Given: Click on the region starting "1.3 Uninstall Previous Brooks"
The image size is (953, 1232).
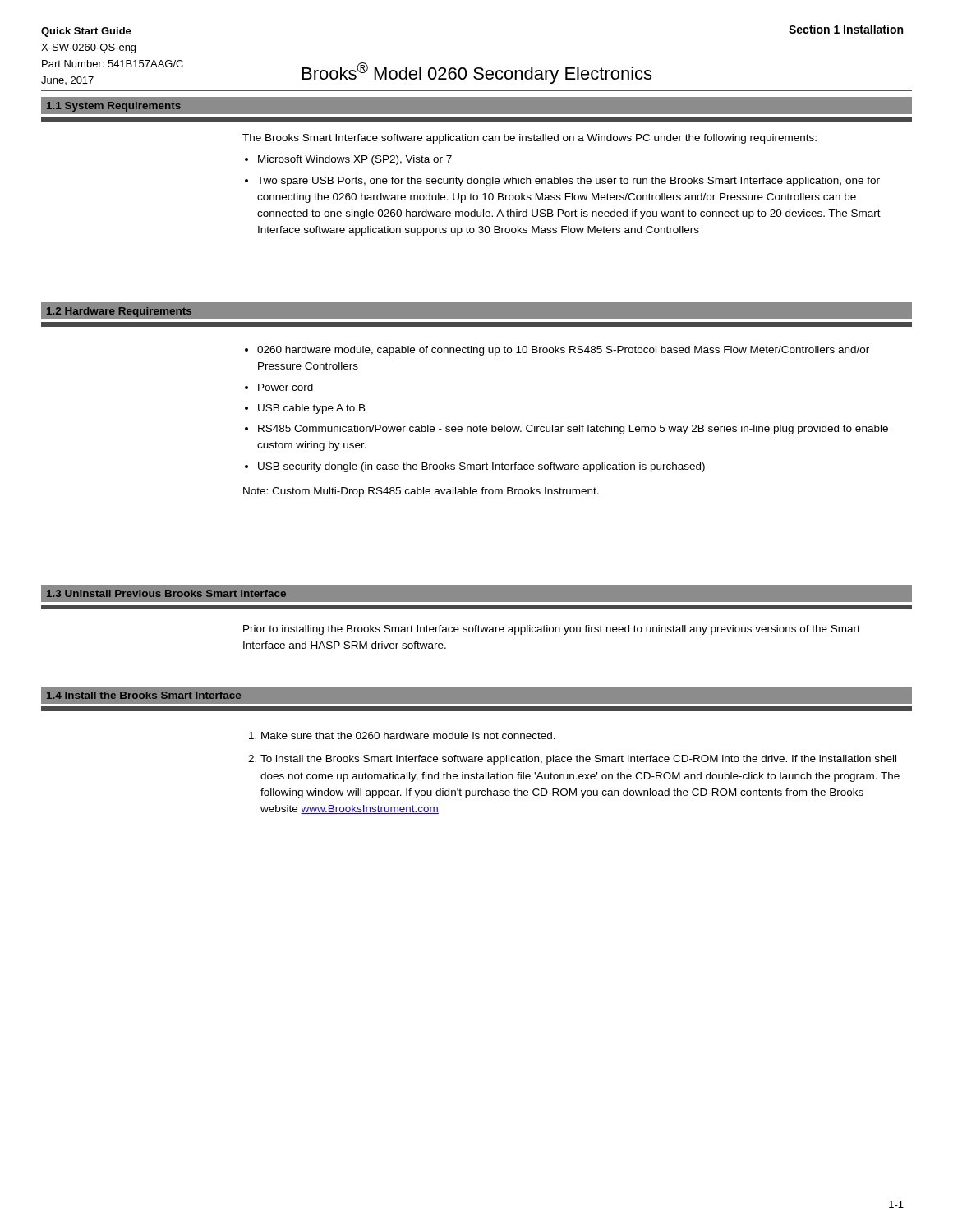Looking at the screenshot, I should pyautogui.click(x=166, y=593).
